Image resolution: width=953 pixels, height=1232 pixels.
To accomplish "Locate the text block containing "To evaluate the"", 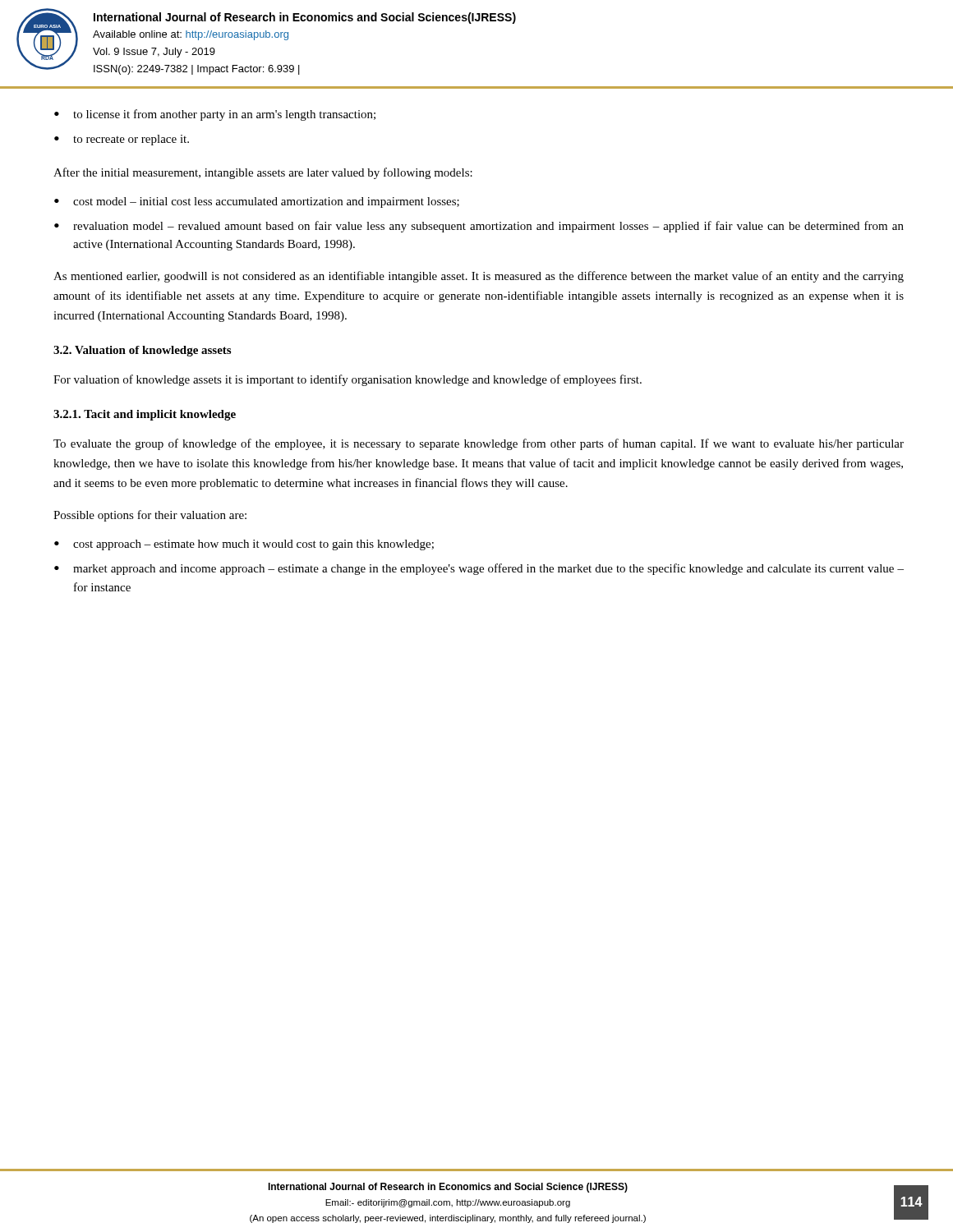I will [x=479, y=463].
